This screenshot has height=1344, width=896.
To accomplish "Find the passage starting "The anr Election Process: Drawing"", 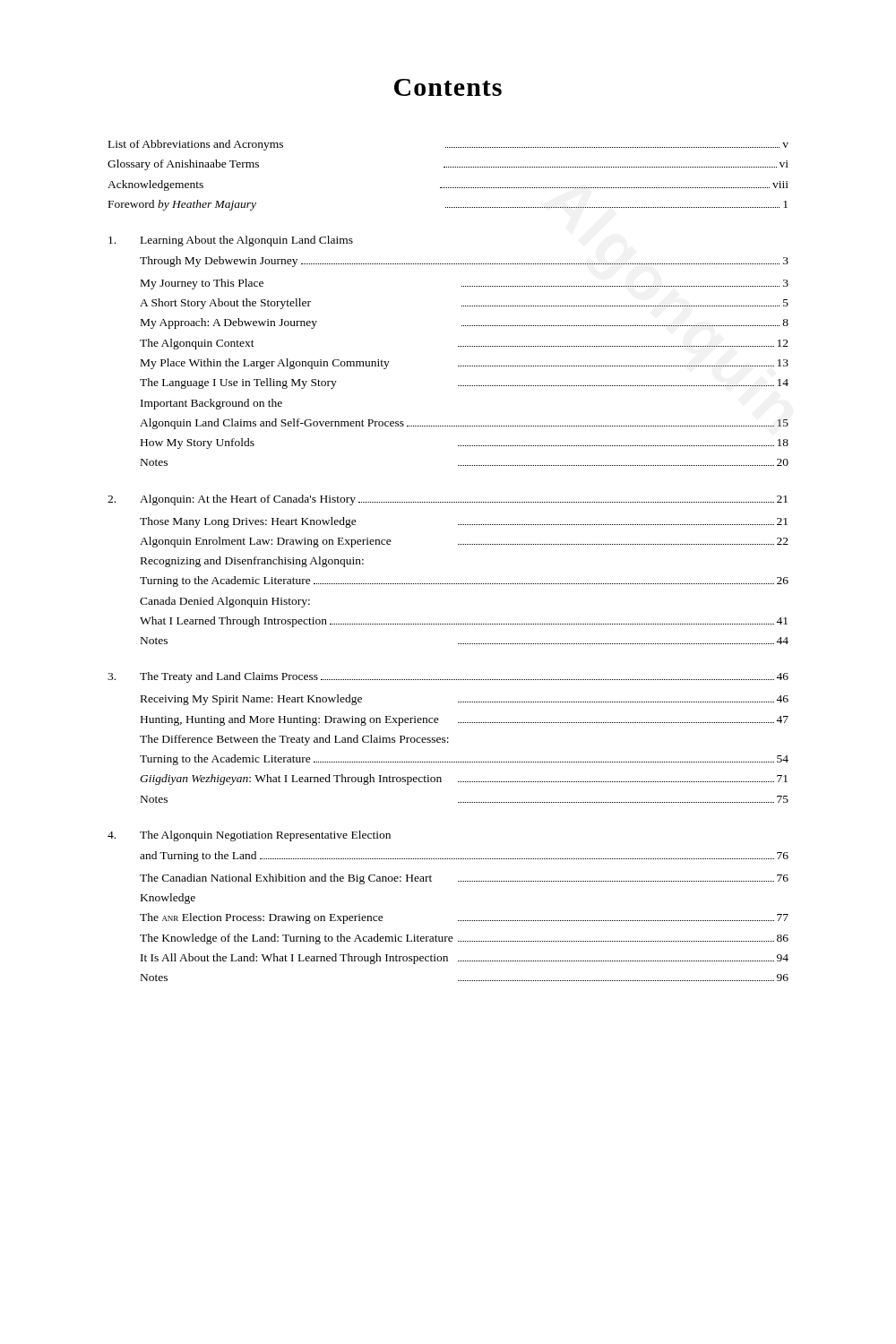I will click(464, 918).
